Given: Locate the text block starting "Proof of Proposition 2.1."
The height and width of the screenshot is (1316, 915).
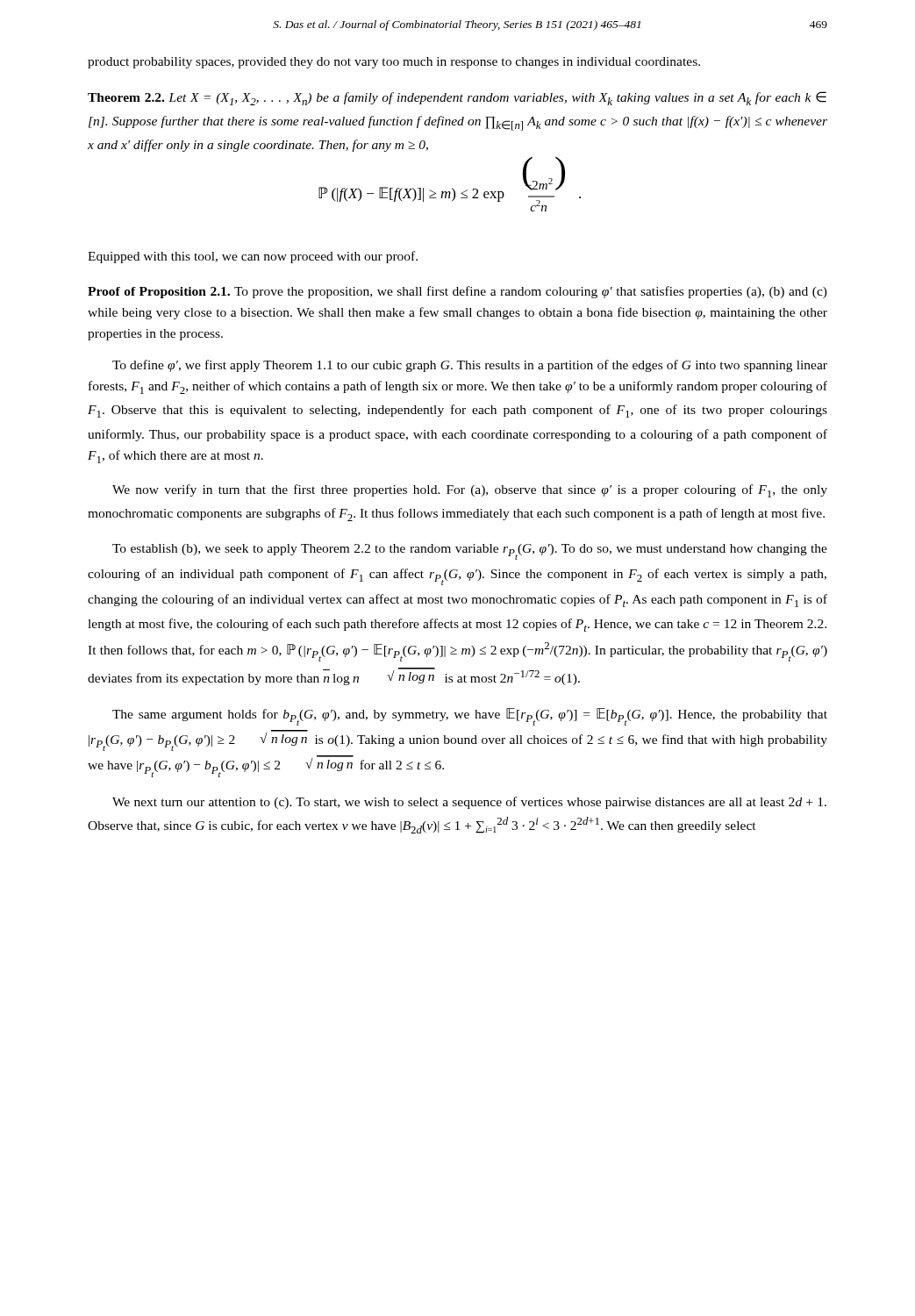Looking at the screenshot, I should [458, 312].
